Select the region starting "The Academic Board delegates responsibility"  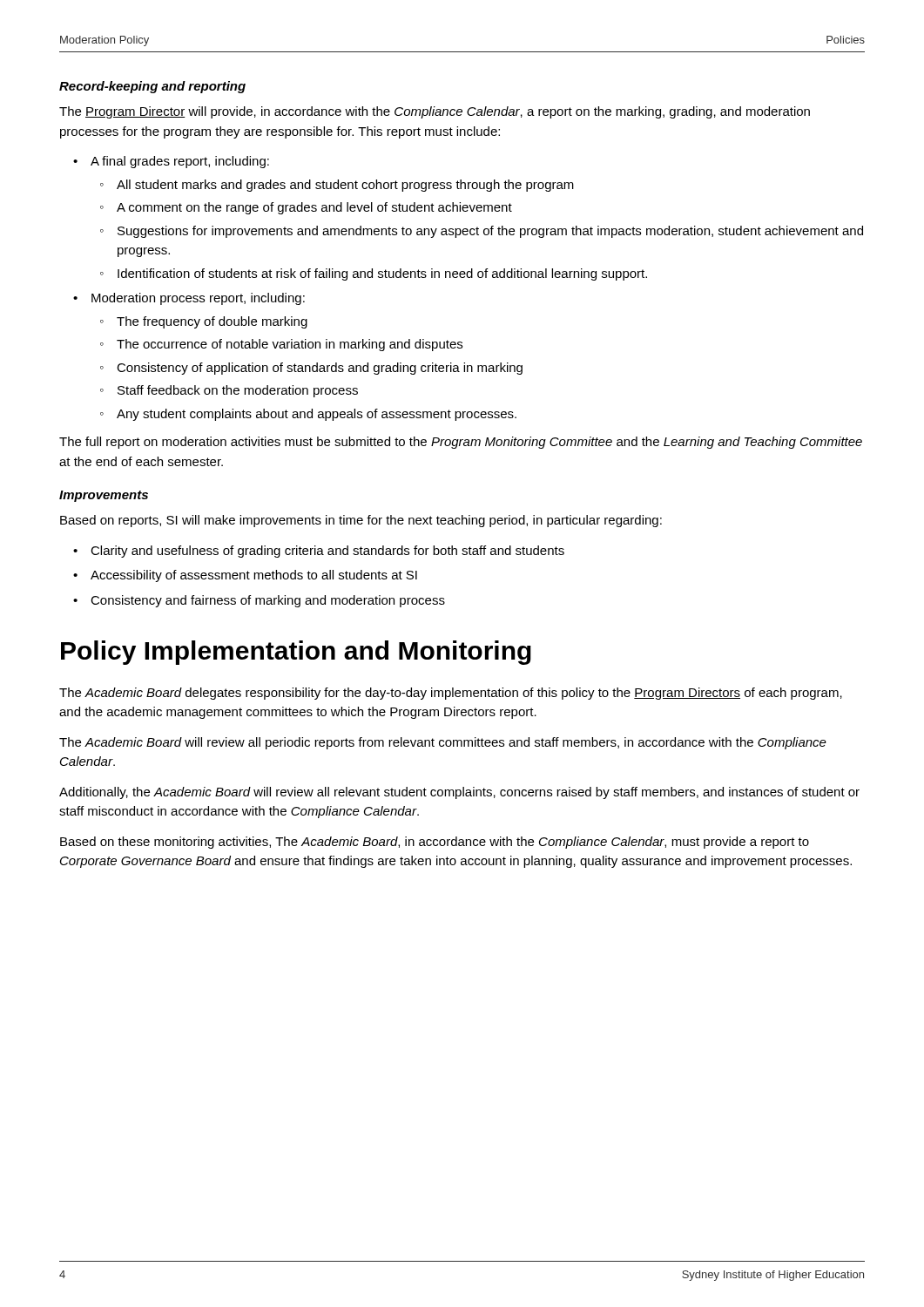(x=462, y=702)
